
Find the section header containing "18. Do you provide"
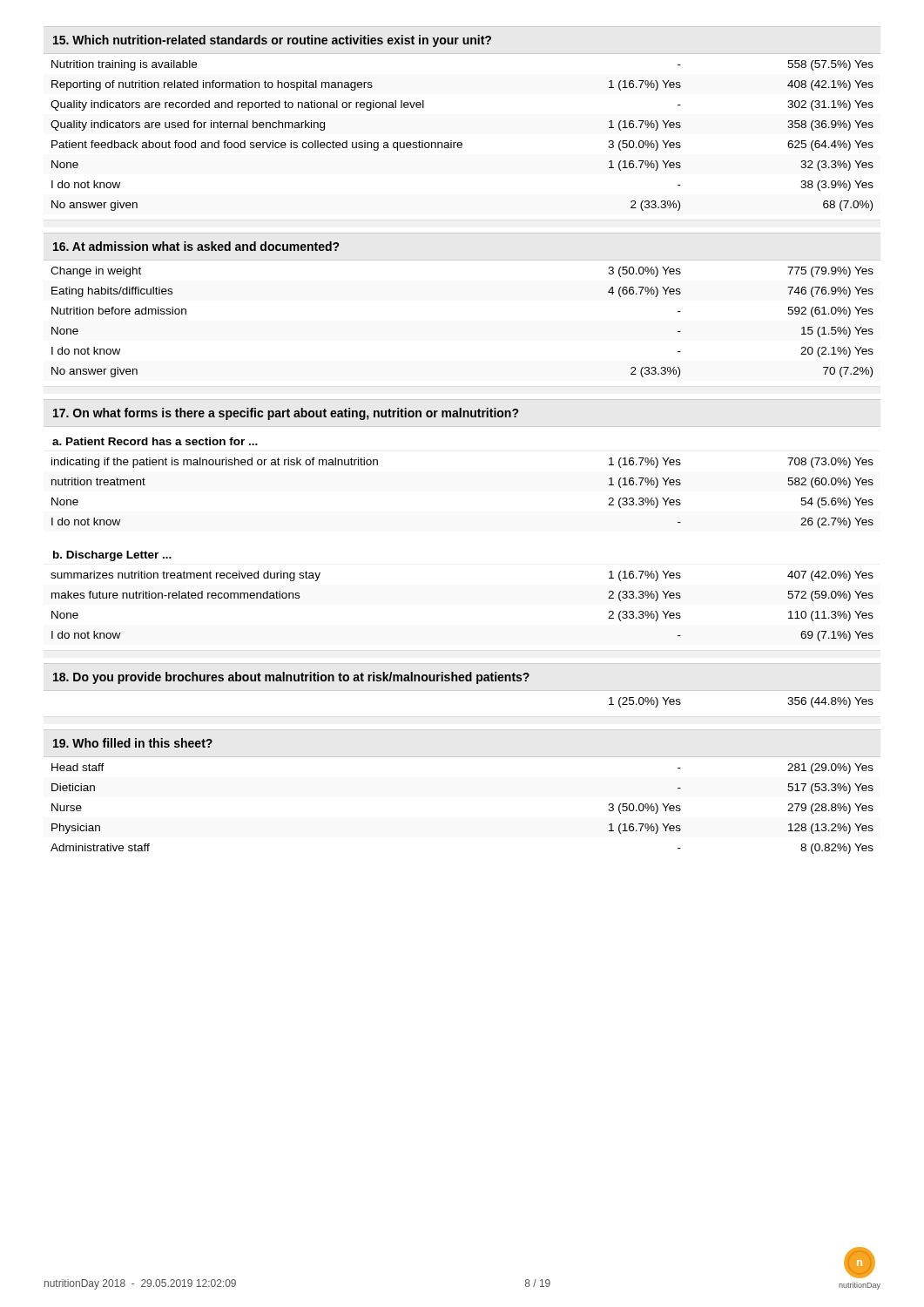[291, 677]
